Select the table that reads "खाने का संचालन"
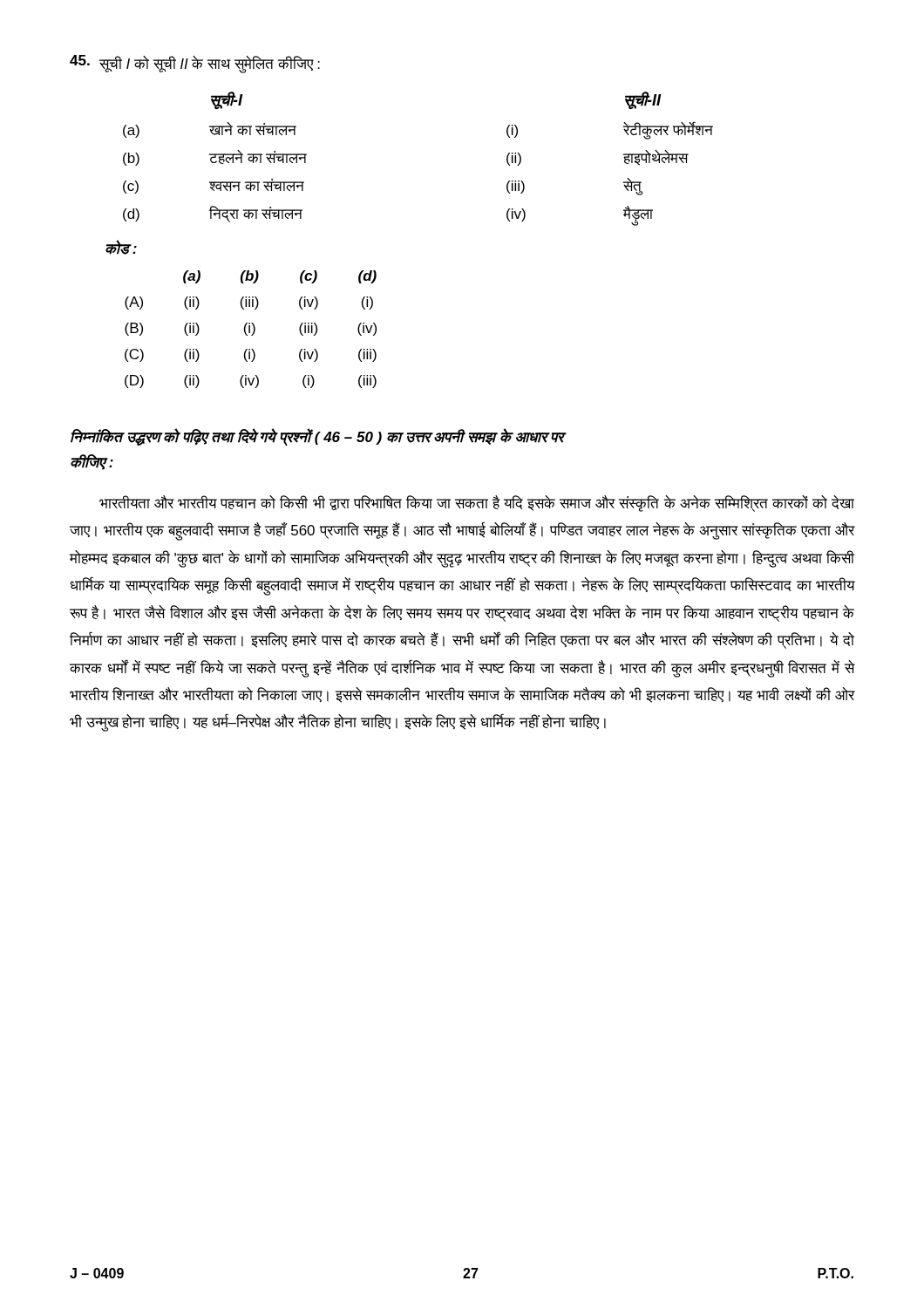The height and width of the screenshot is (1308, 924). point(462,158)
